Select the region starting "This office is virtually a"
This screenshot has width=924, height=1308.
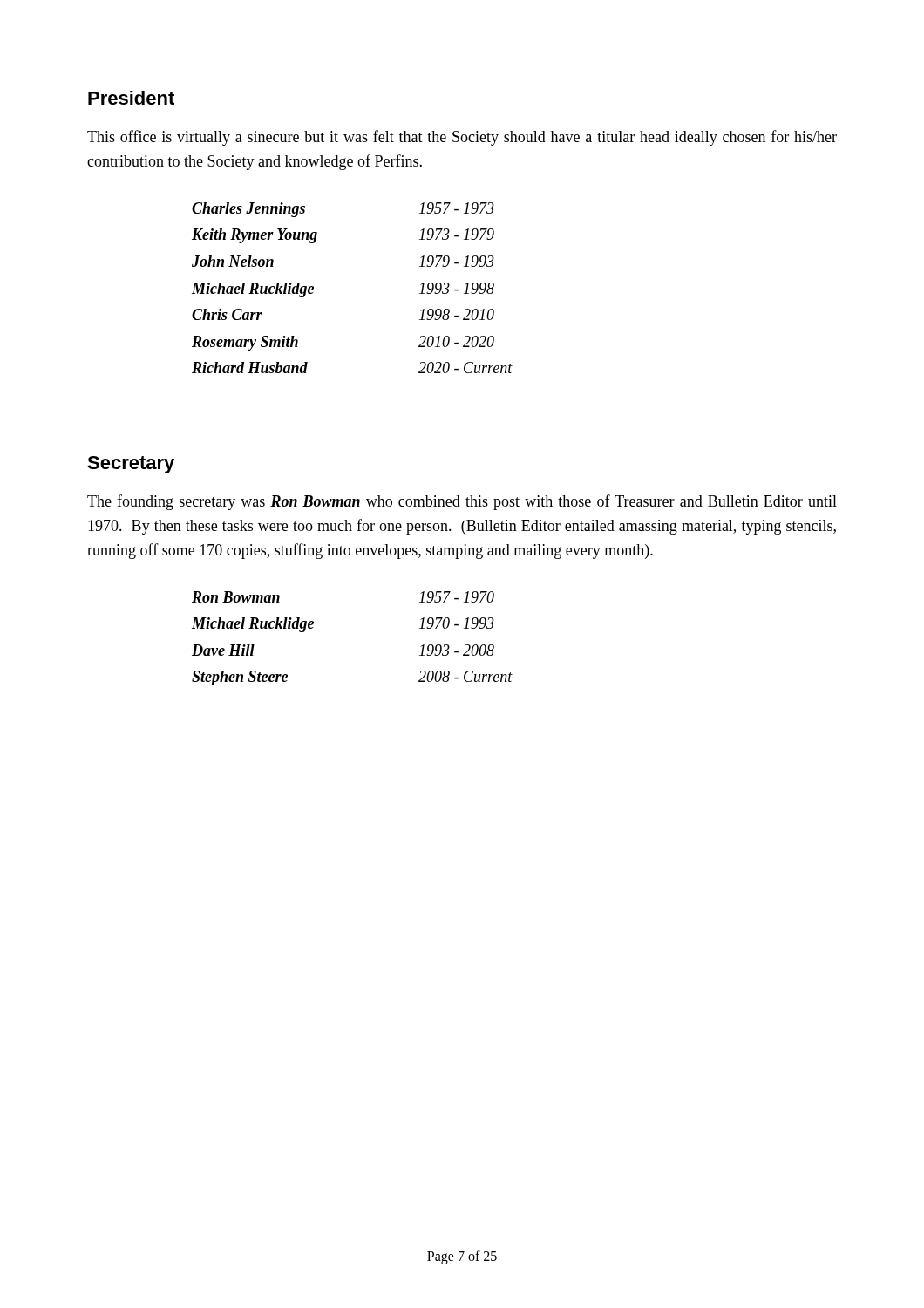(x=462, y=149)
